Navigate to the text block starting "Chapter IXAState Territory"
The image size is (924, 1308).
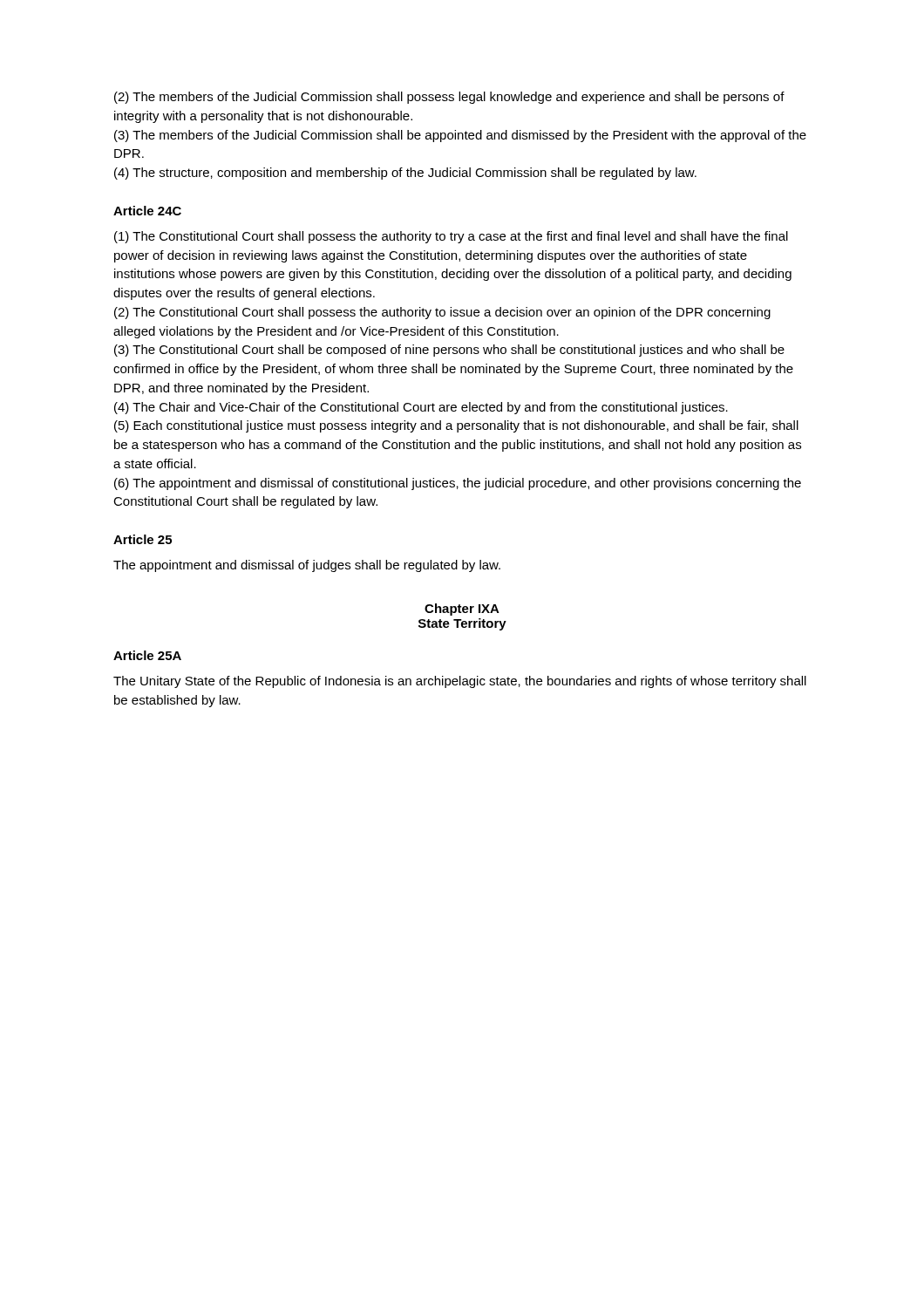click(462, 615)
